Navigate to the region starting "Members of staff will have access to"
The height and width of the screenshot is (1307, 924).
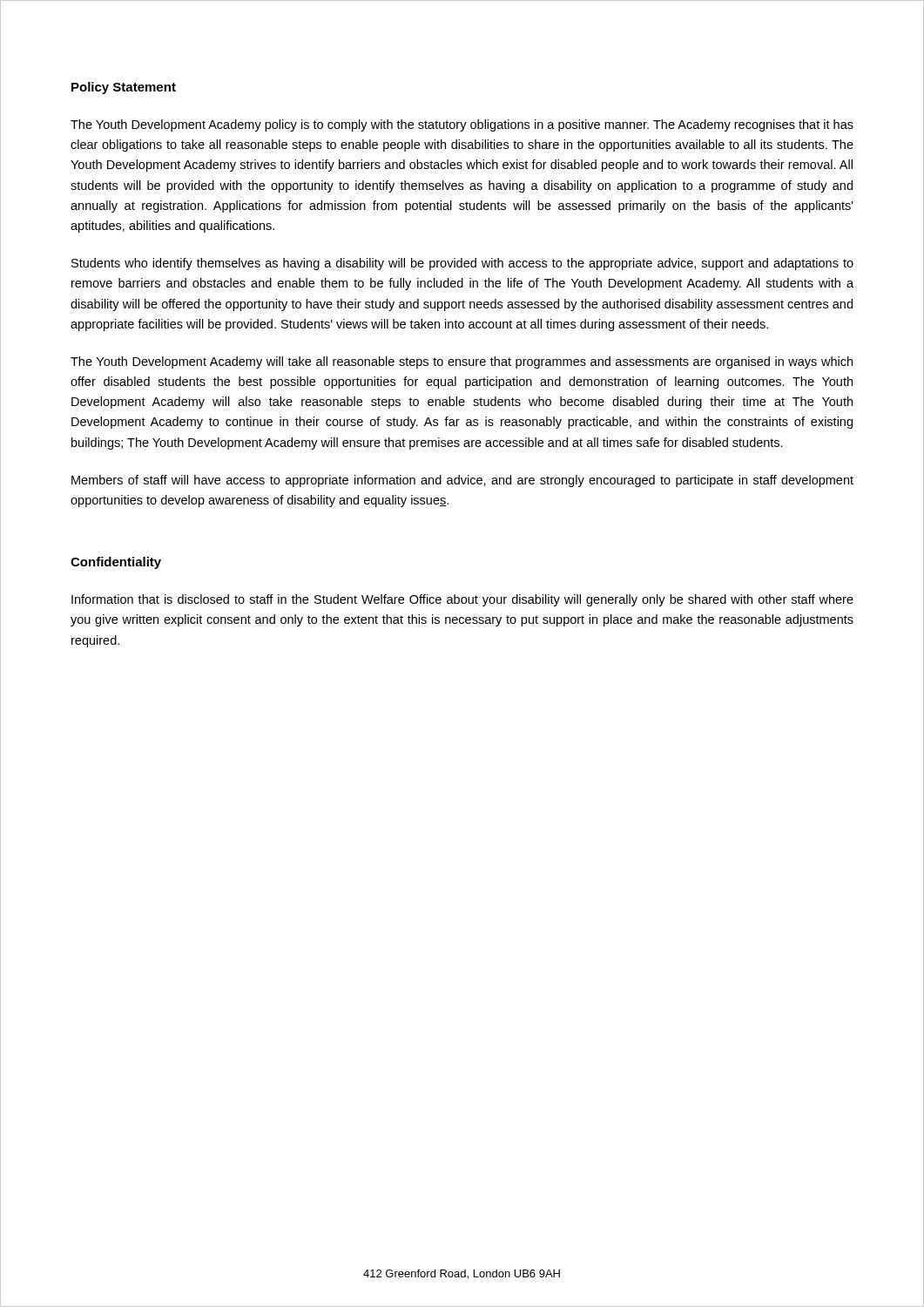[462, 490]
